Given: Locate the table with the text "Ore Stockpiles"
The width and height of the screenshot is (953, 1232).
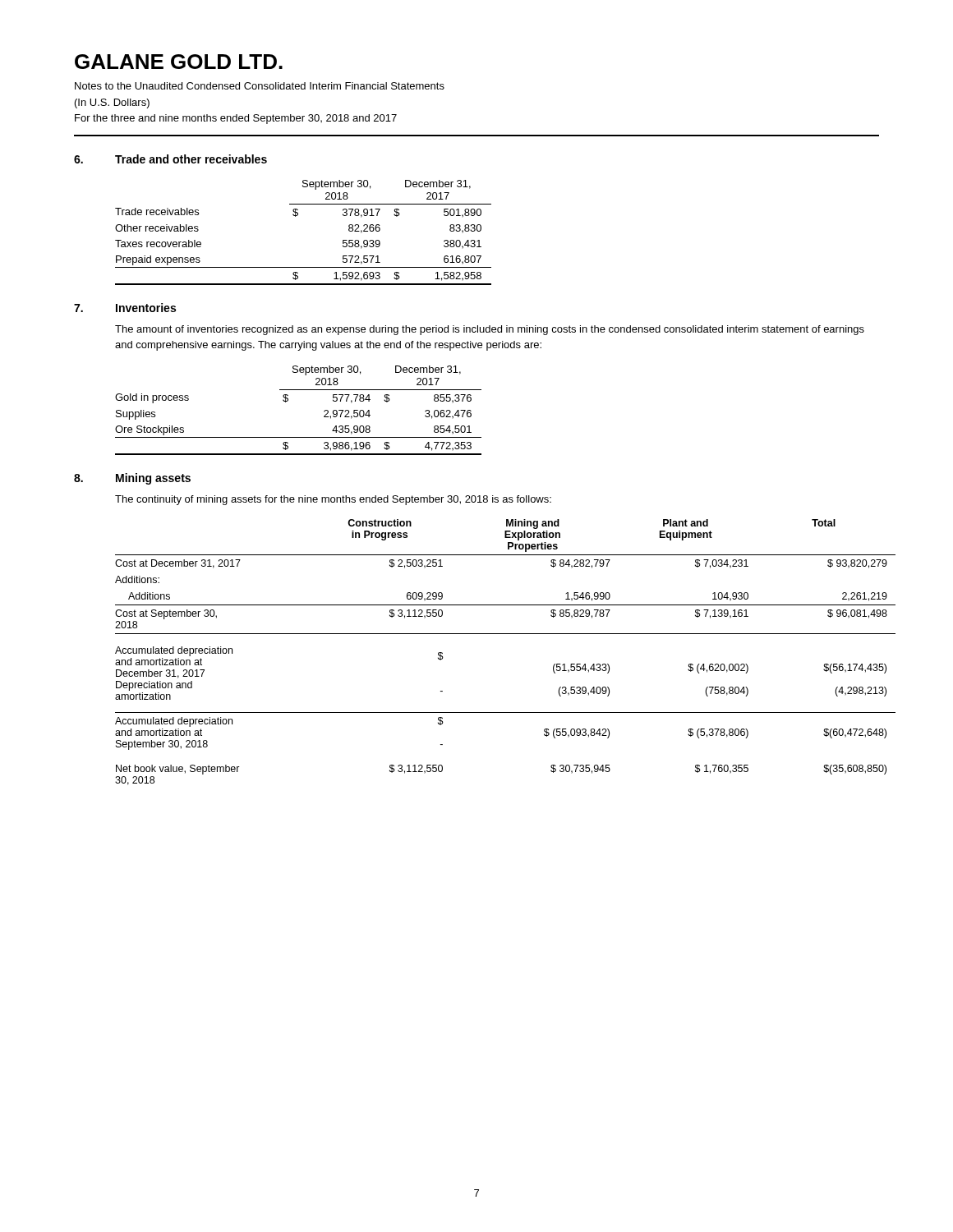Looking at the screenshot, I should pos(497,408).
